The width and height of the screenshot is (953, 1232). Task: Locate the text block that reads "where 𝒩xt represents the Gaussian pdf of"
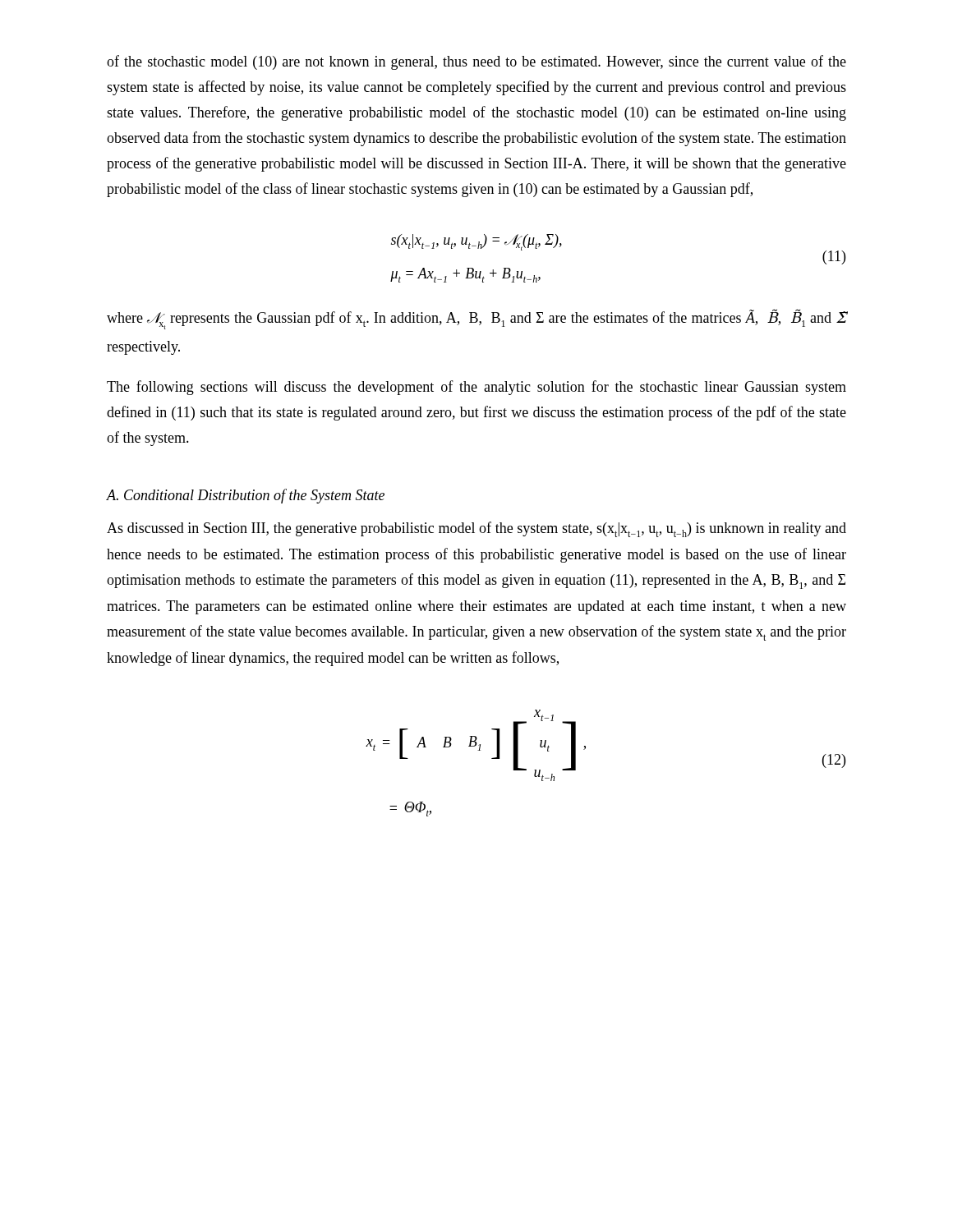476,332
